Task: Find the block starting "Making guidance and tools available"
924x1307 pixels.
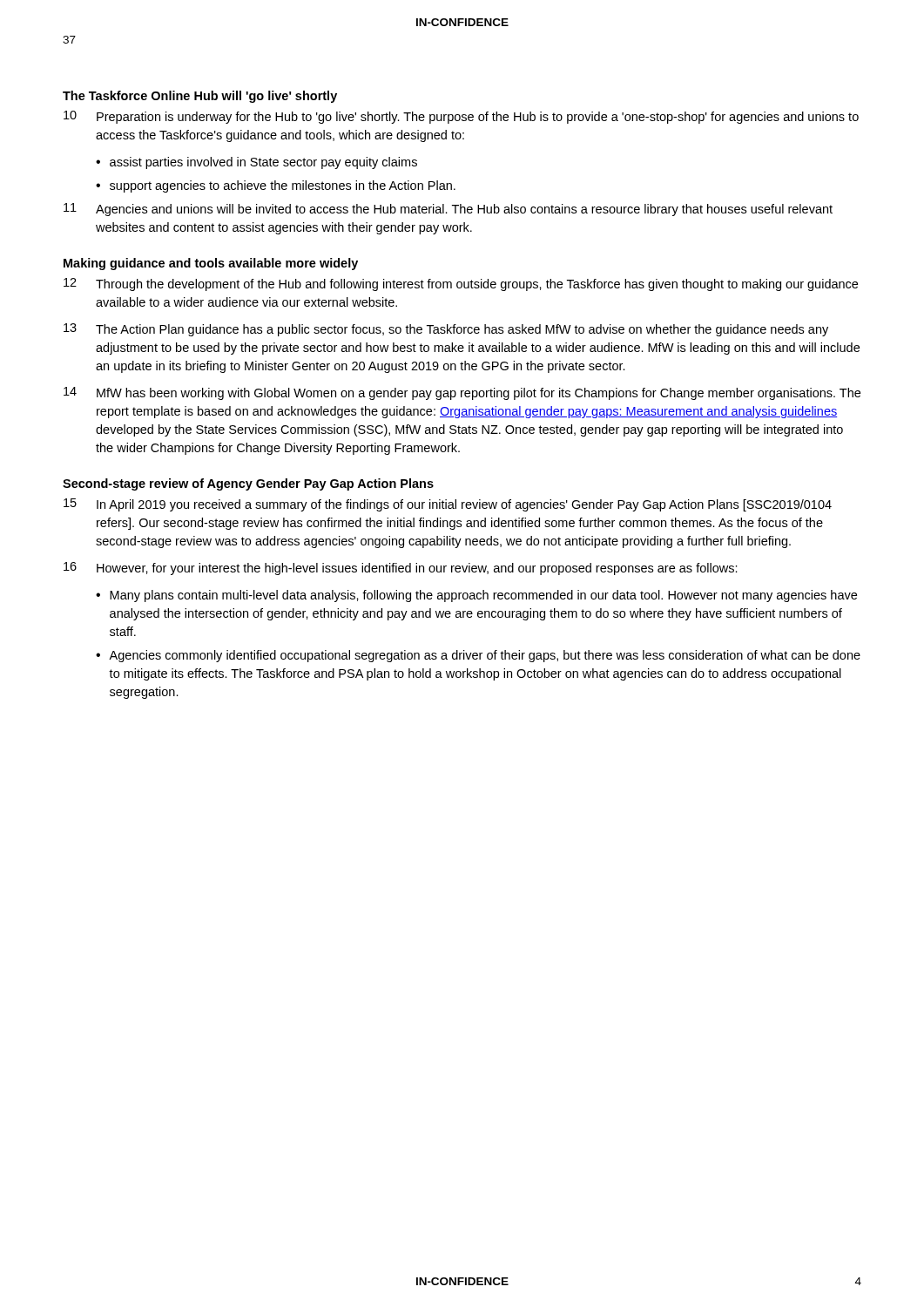Action: pyautogui.click(x=210, y=263)
